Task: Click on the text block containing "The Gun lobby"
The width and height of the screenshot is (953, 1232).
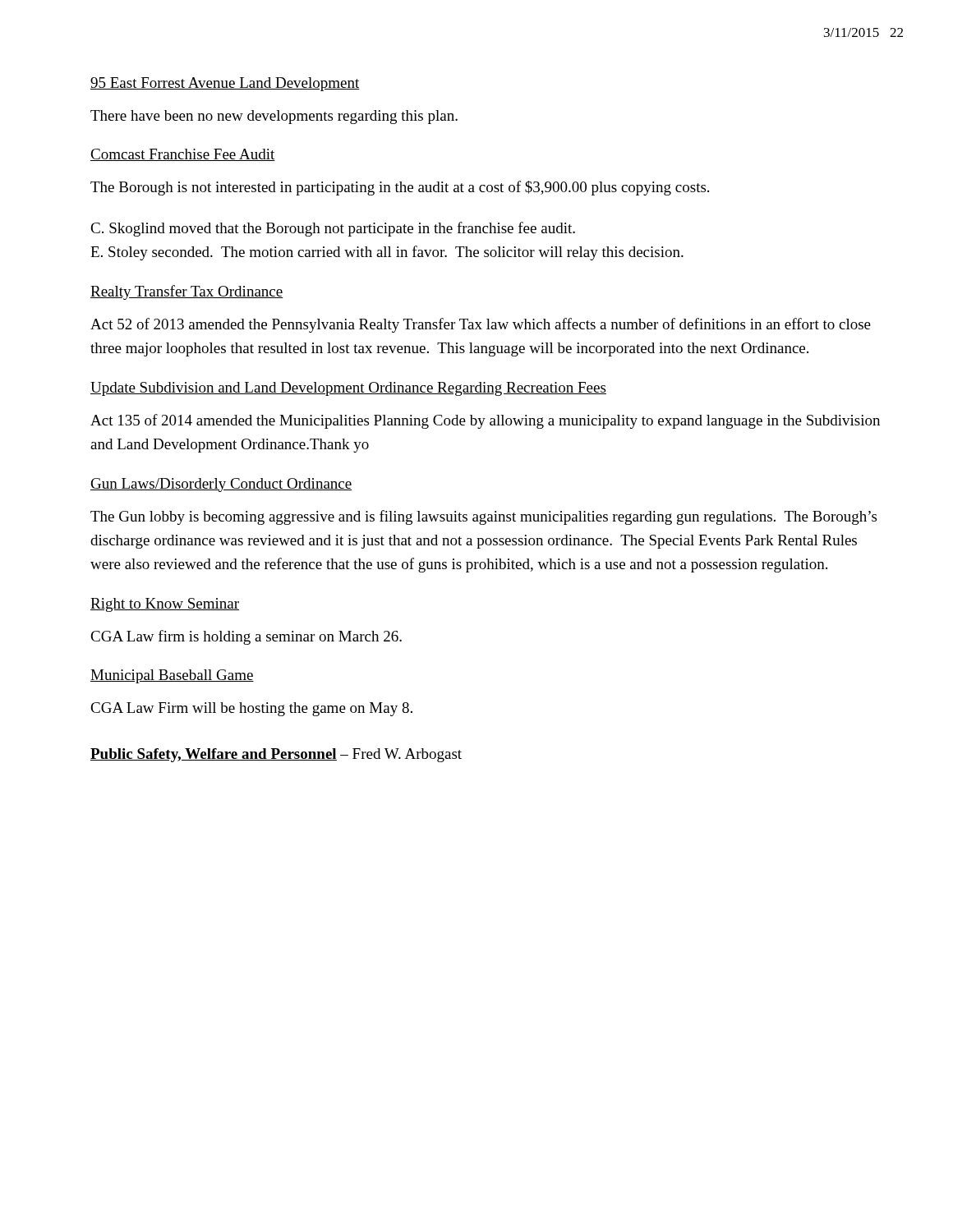Action: point(484,540)
